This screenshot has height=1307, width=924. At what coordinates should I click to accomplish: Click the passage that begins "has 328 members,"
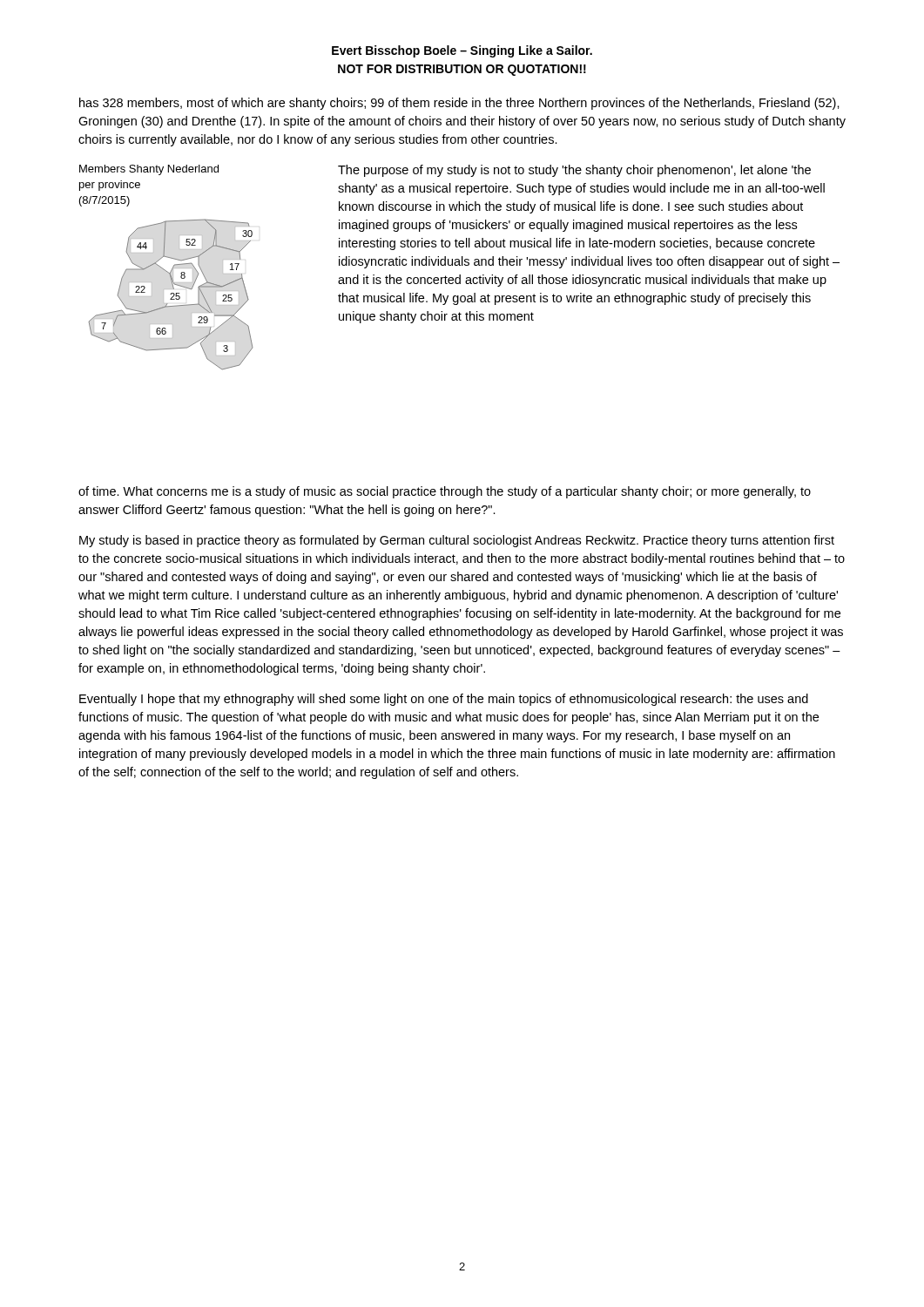tap(462, 121)
